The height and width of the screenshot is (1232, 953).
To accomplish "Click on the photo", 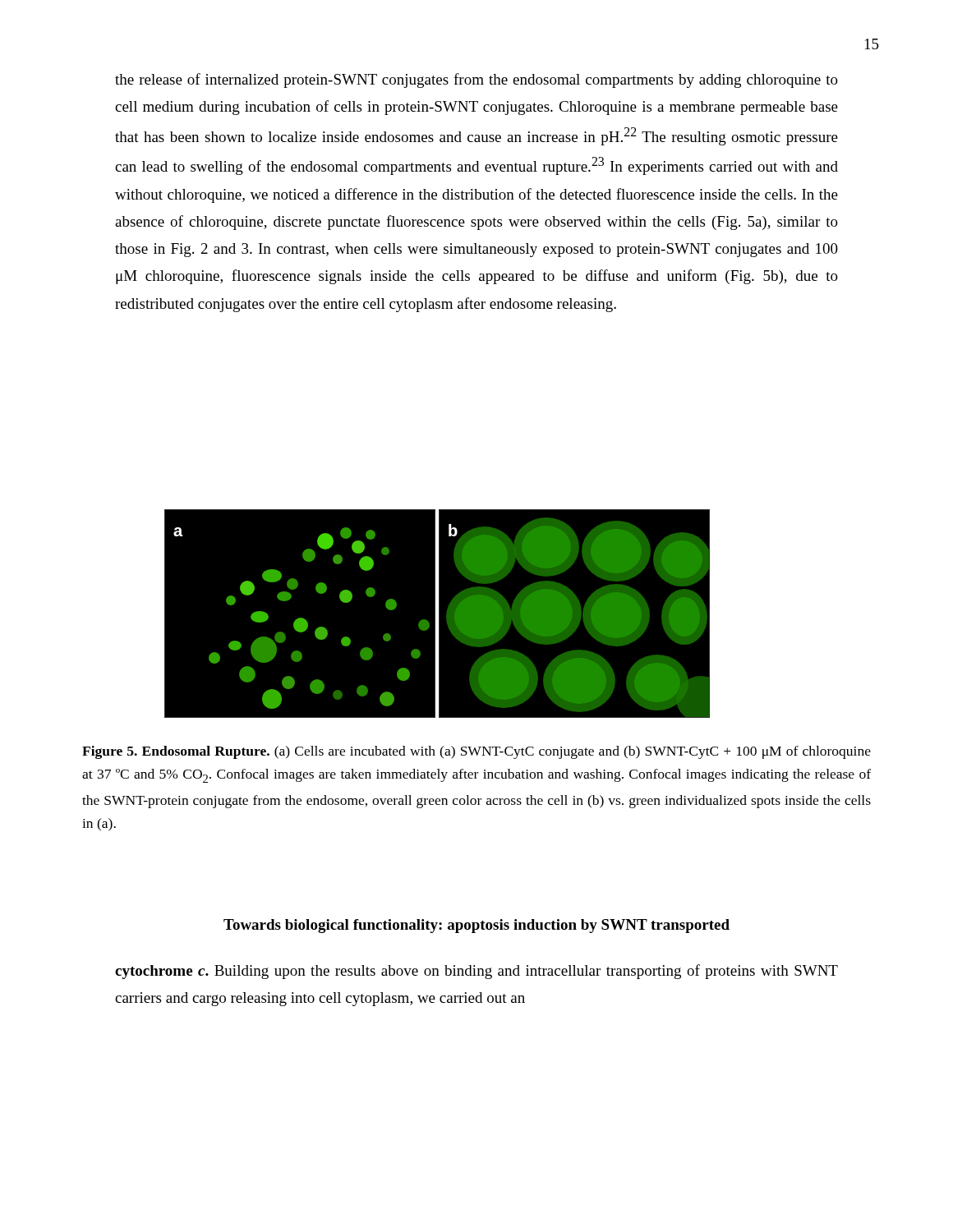I will (x=437, y=614).
